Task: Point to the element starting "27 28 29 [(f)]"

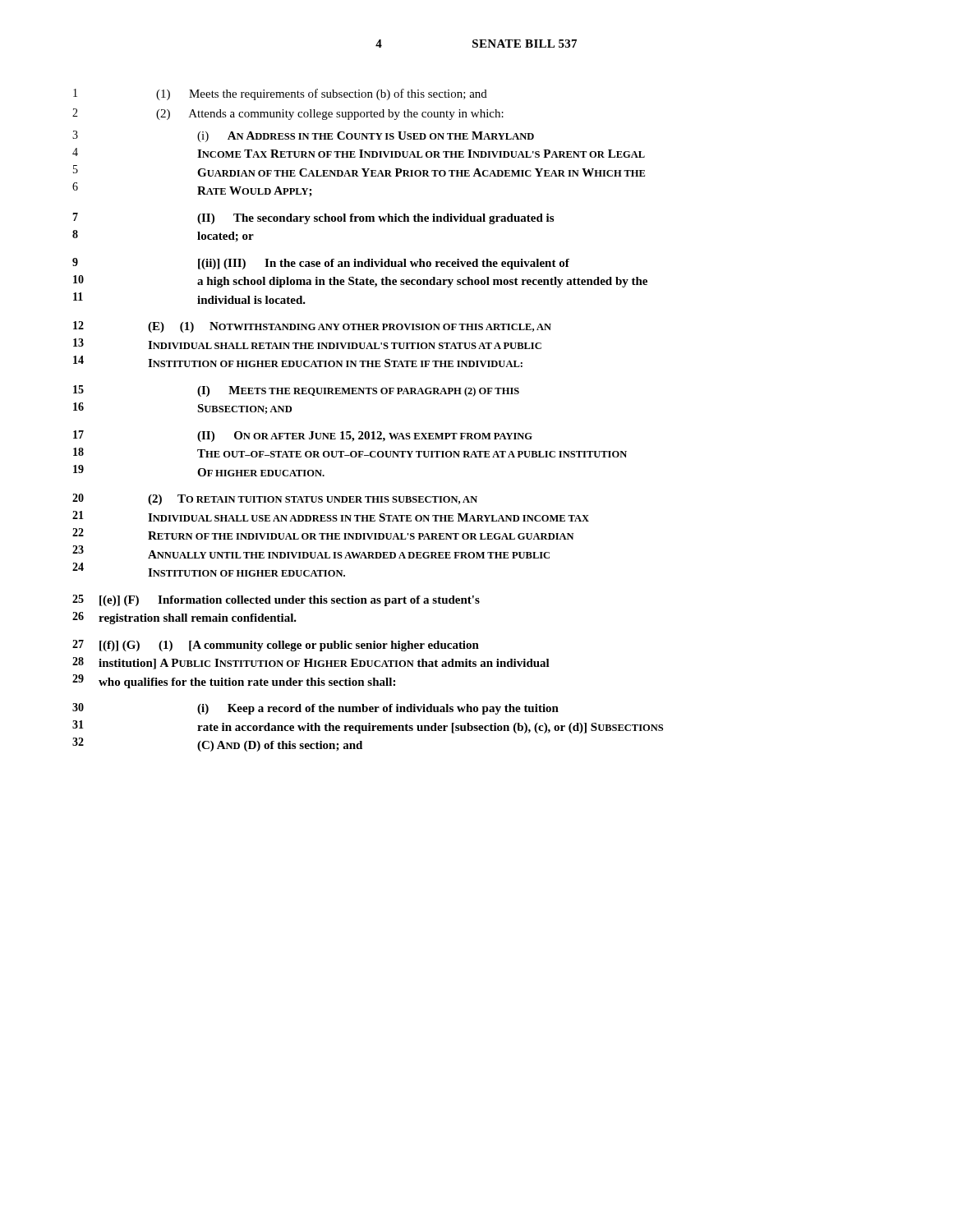Action: [x=480, y=663]
